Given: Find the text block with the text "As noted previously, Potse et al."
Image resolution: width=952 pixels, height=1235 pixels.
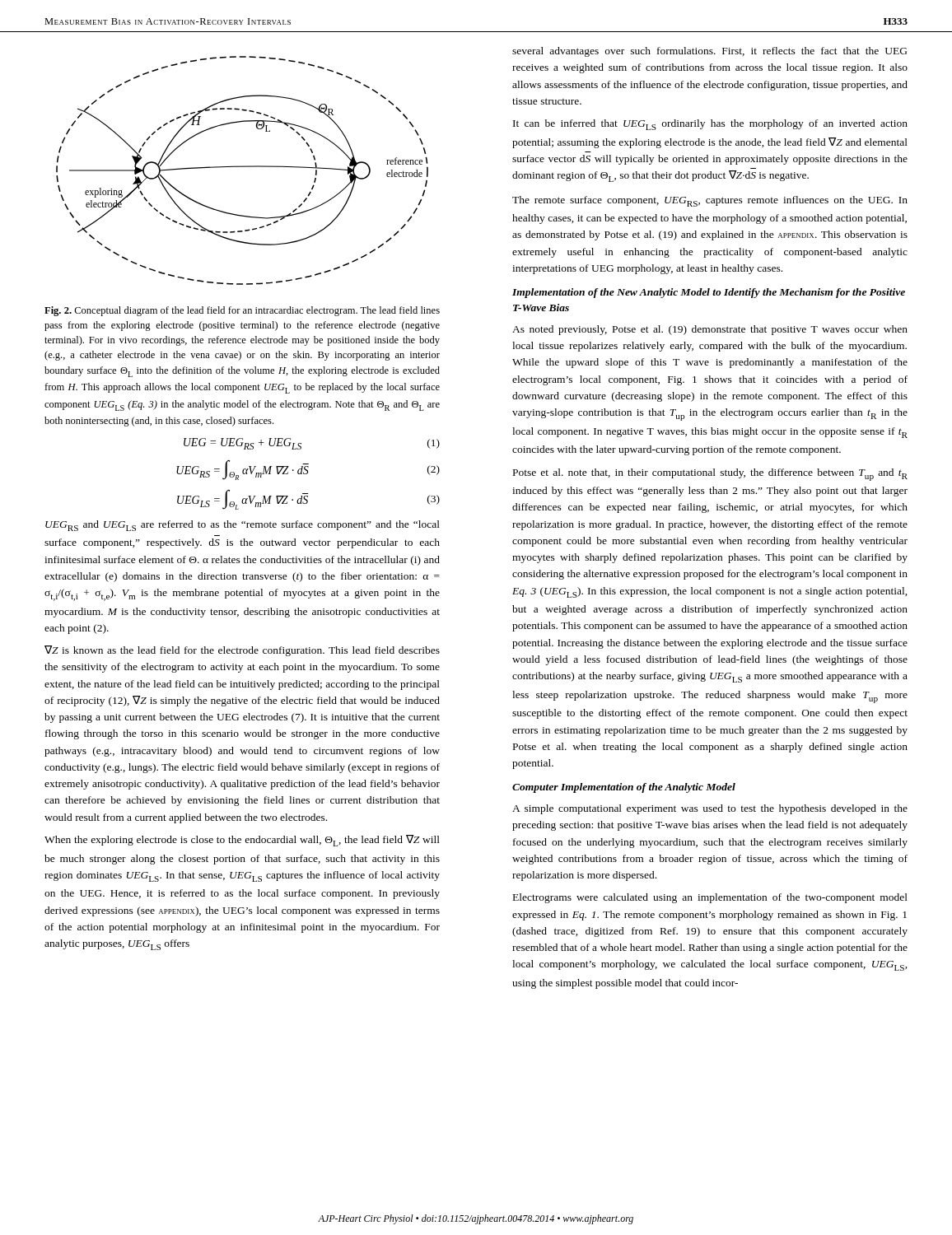Looking at the screenshot, I should click(x=710, y=389).
